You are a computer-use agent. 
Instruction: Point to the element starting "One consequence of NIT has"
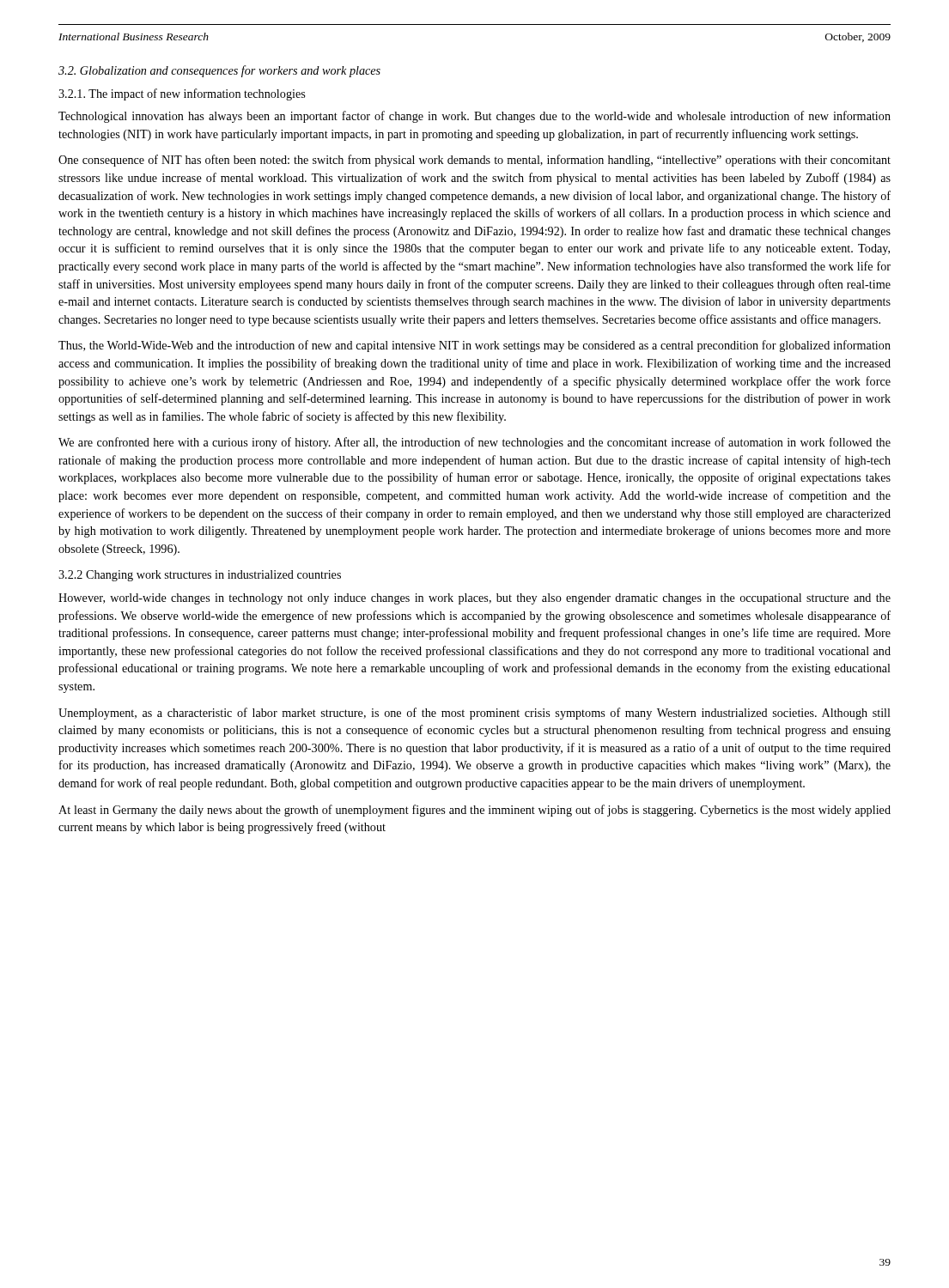pyautogui.click(x=474, y=240)
